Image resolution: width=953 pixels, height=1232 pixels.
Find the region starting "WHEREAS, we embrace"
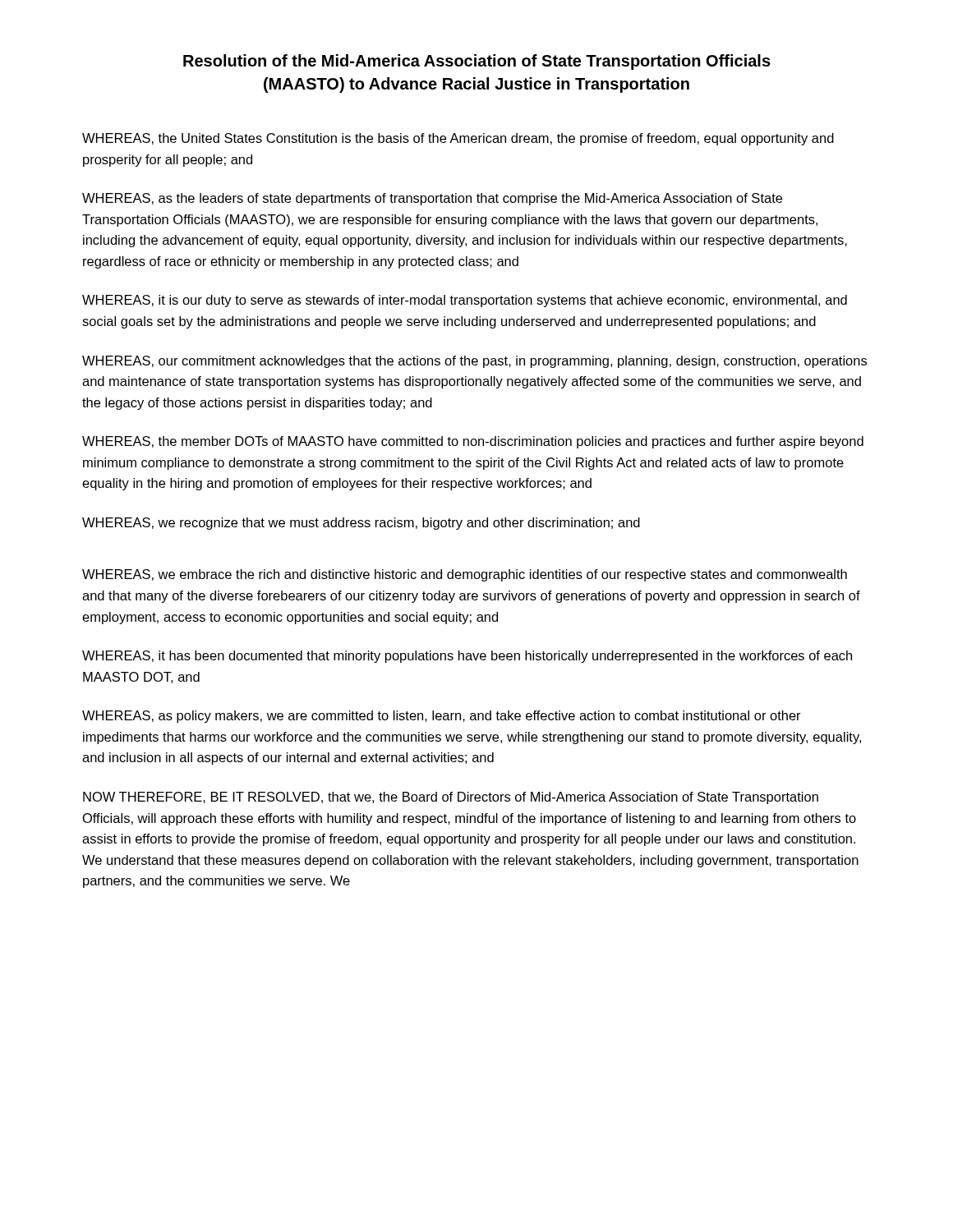click(x=471, y=595)
